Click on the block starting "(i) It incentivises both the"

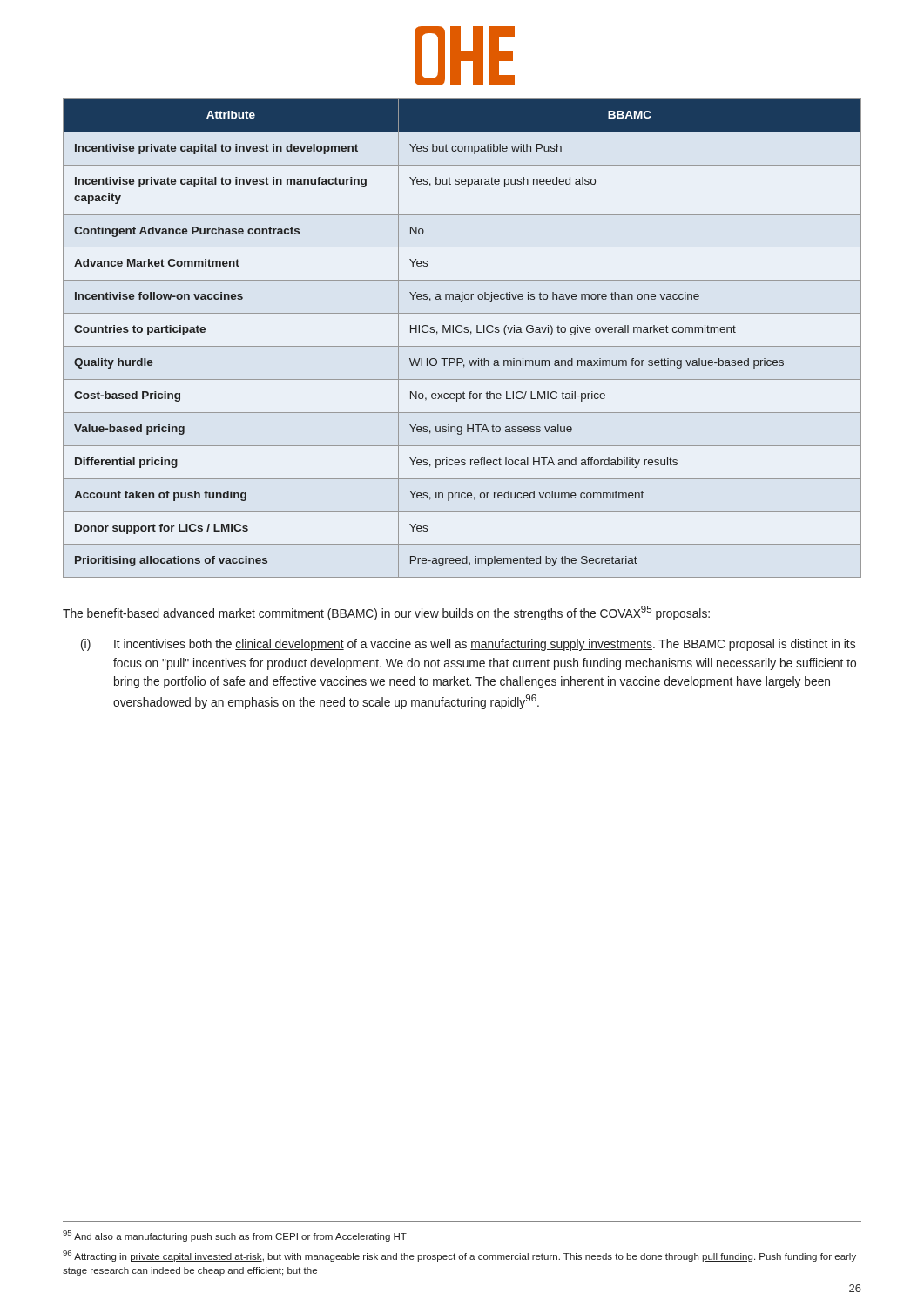471,674
